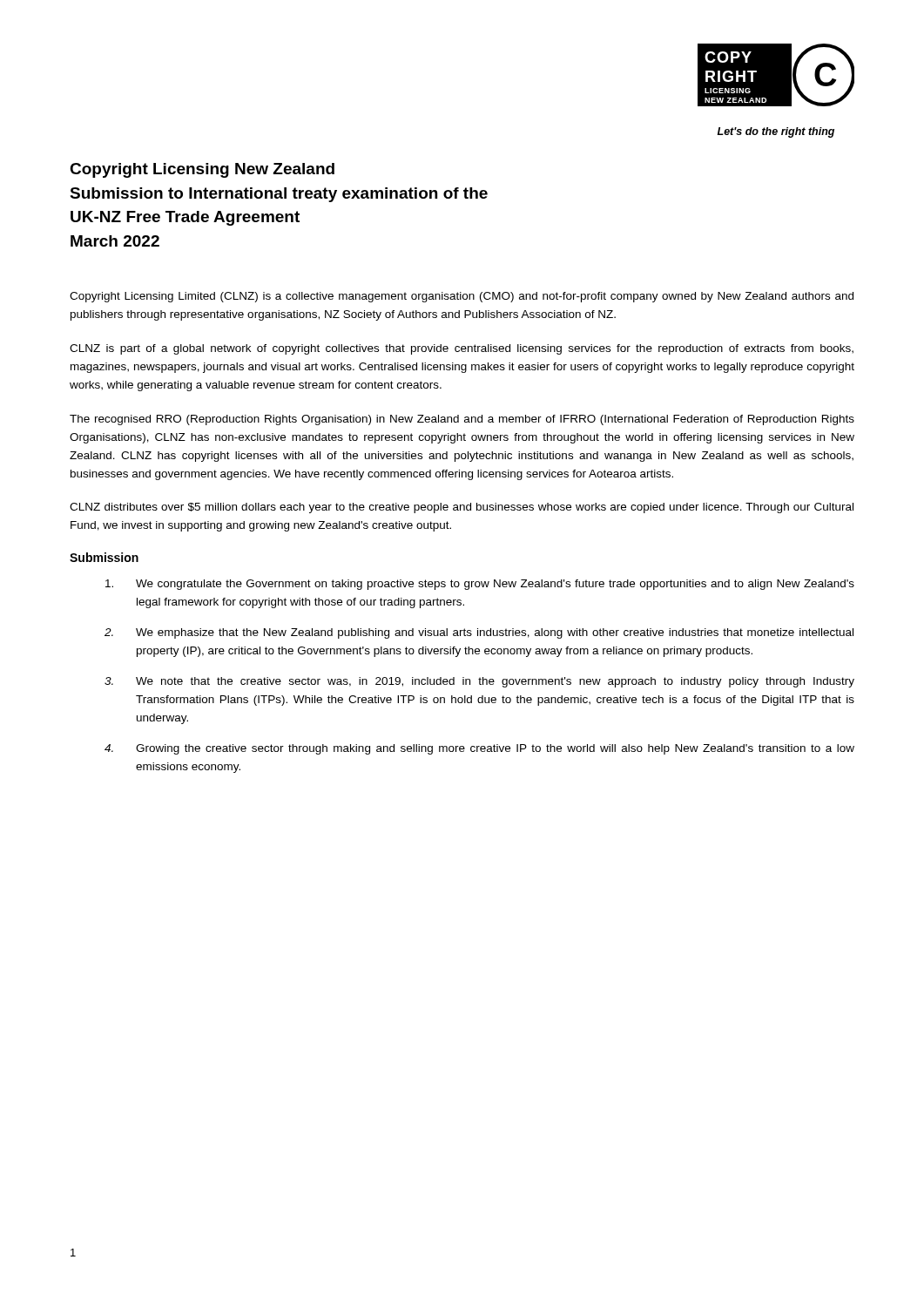Screen dimensions: 1307x924
Task: Locate the element starting "Copyright Licensing New Zealand Submission to International"
Action: 462,205
